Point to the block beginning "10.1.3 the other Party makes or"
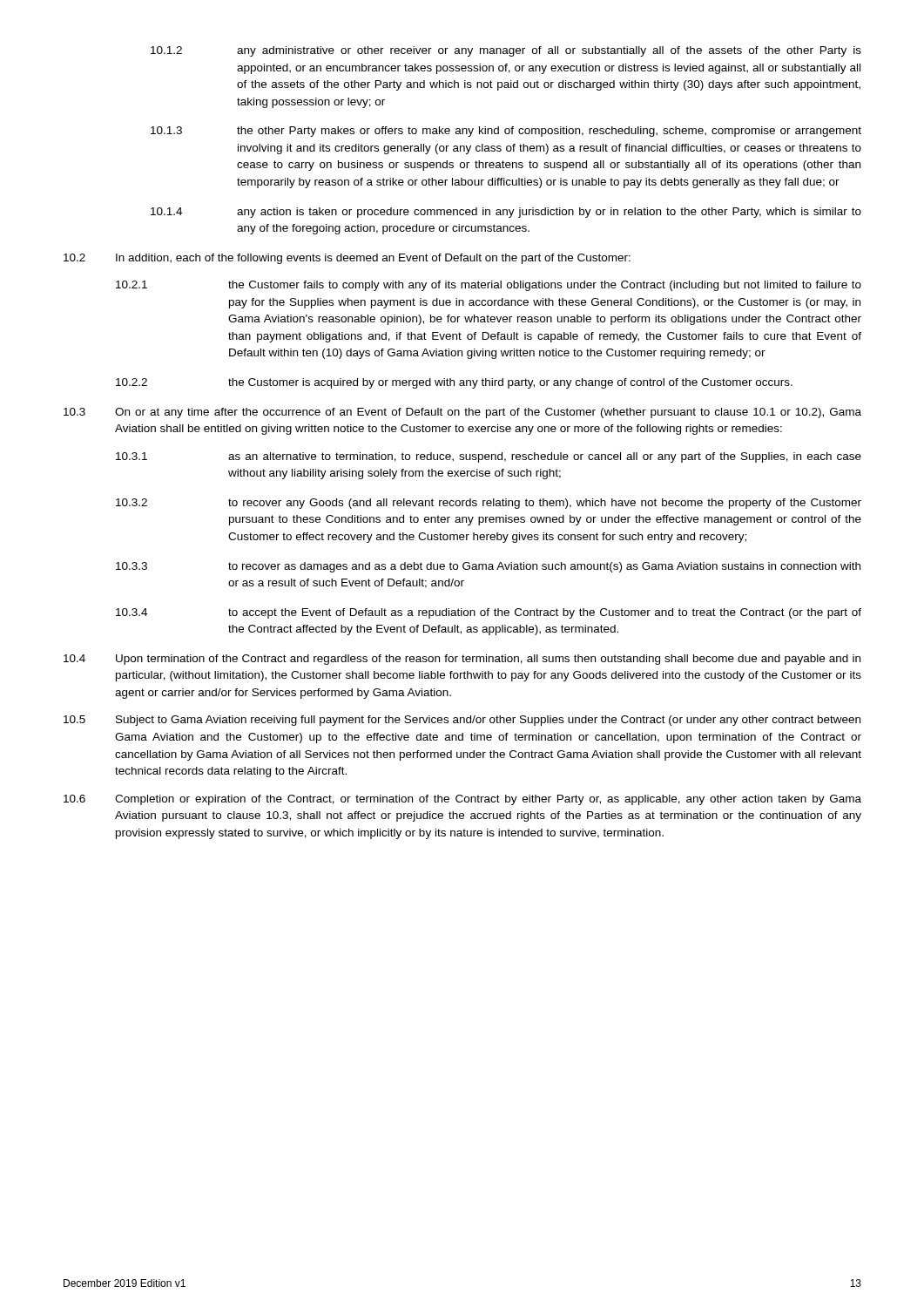This screenshot has width=924, height=1307. point(506,156)
